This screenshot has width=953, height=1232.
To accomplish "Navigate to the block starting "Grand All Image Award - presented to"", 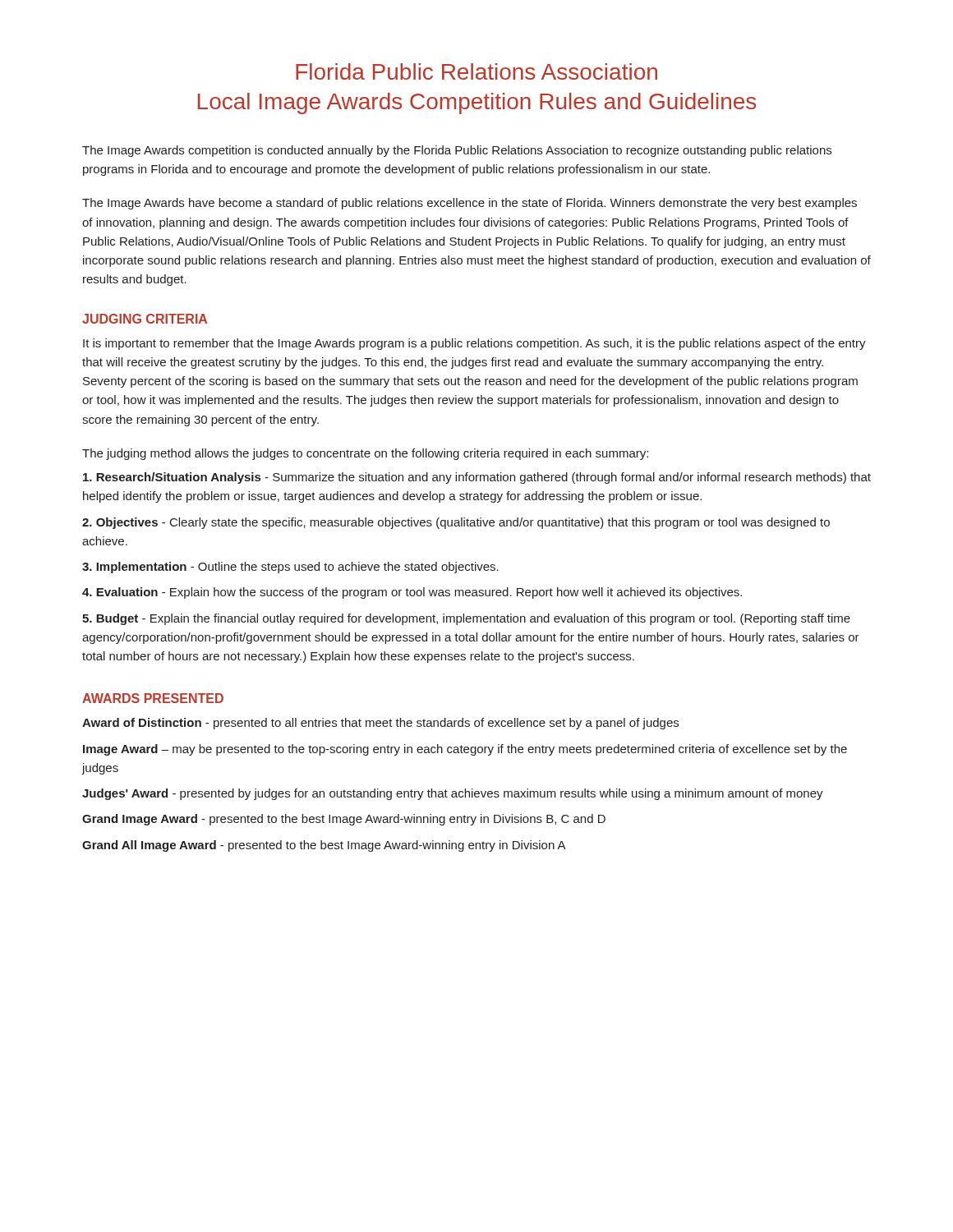I will tap(324, 844).
